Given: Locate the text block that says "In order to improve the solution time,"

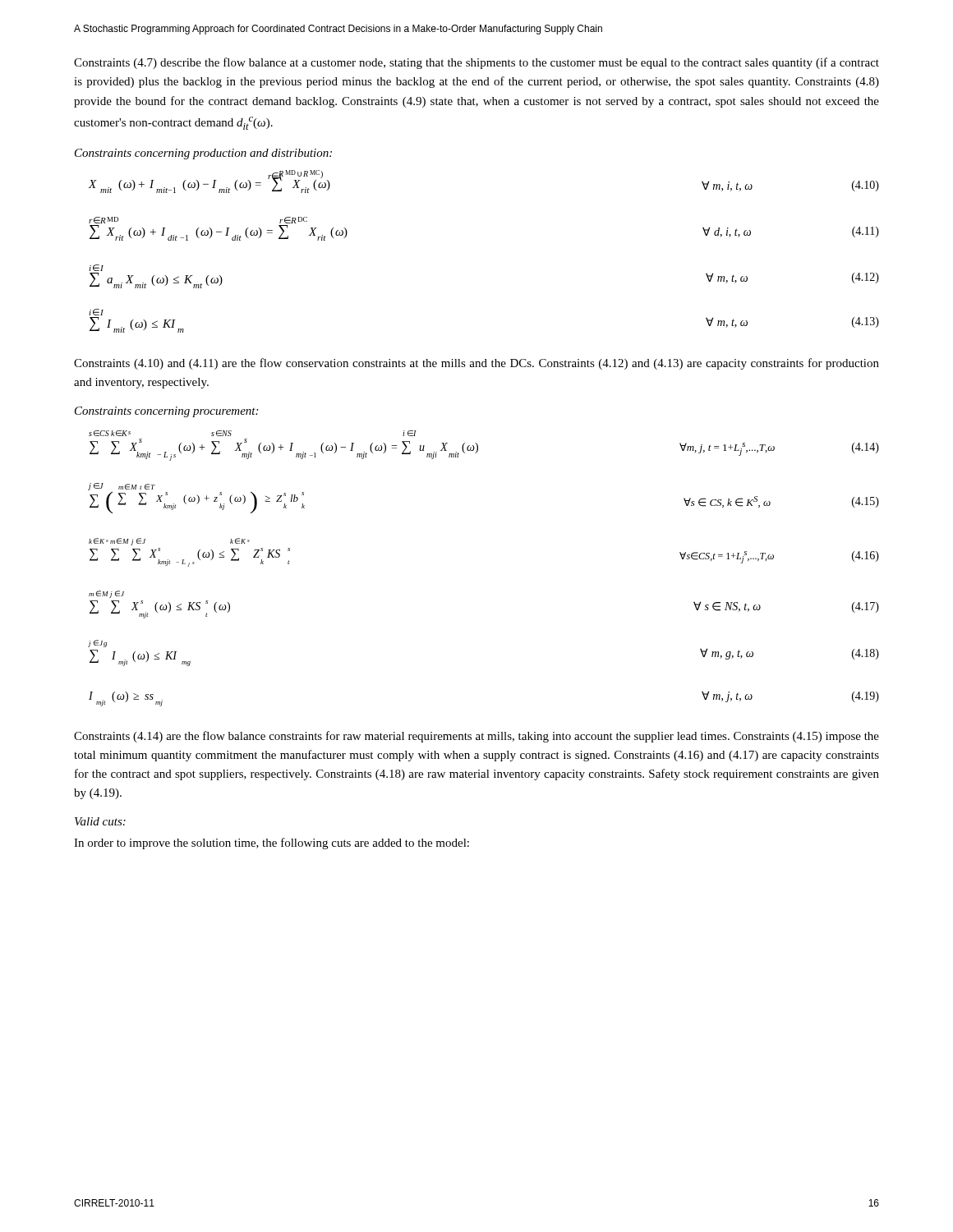Looking at the screenshot, I should click(x=476, y=843).
